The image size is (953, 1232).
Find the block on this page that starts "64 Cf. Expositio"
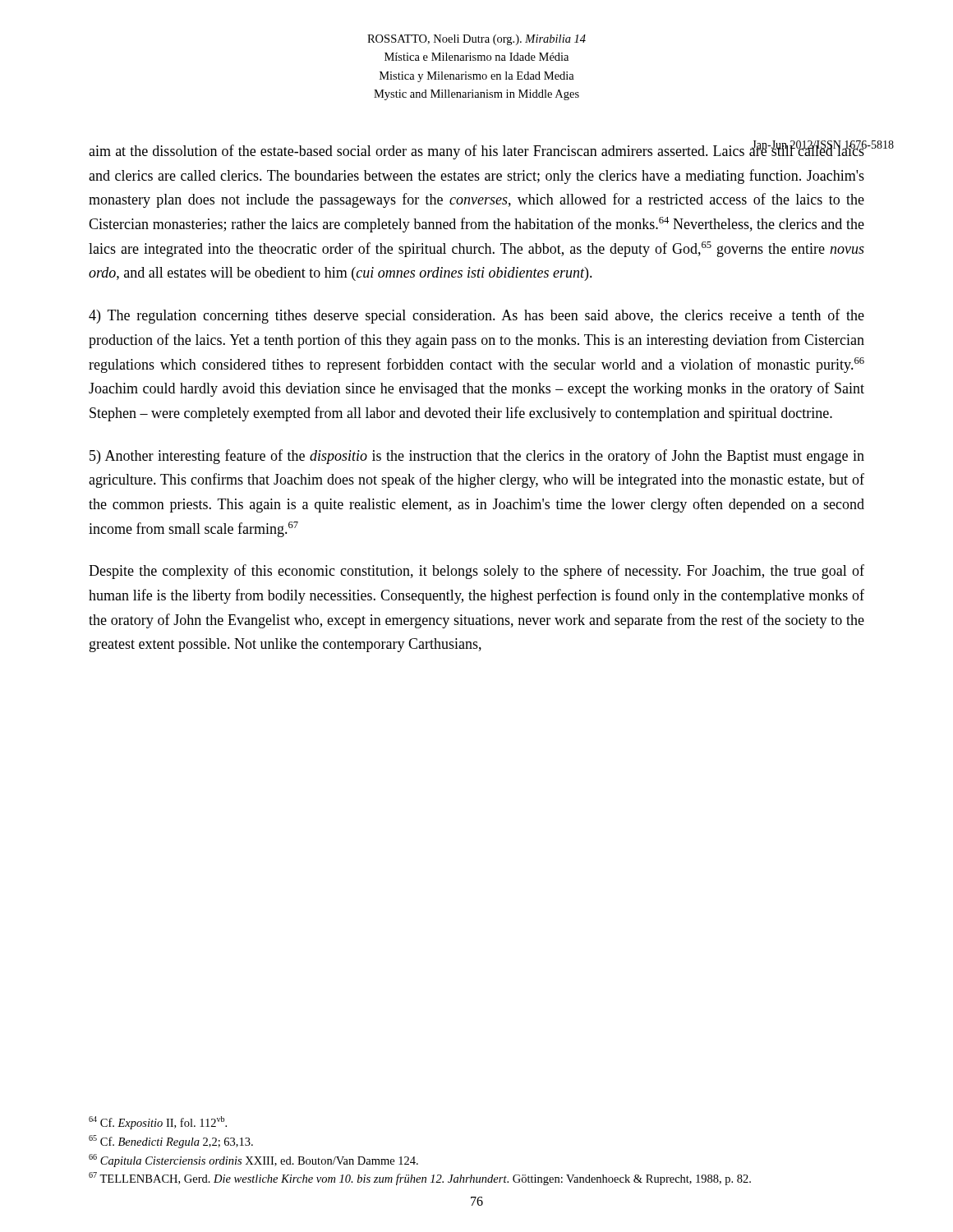(x=158, y=1122)
